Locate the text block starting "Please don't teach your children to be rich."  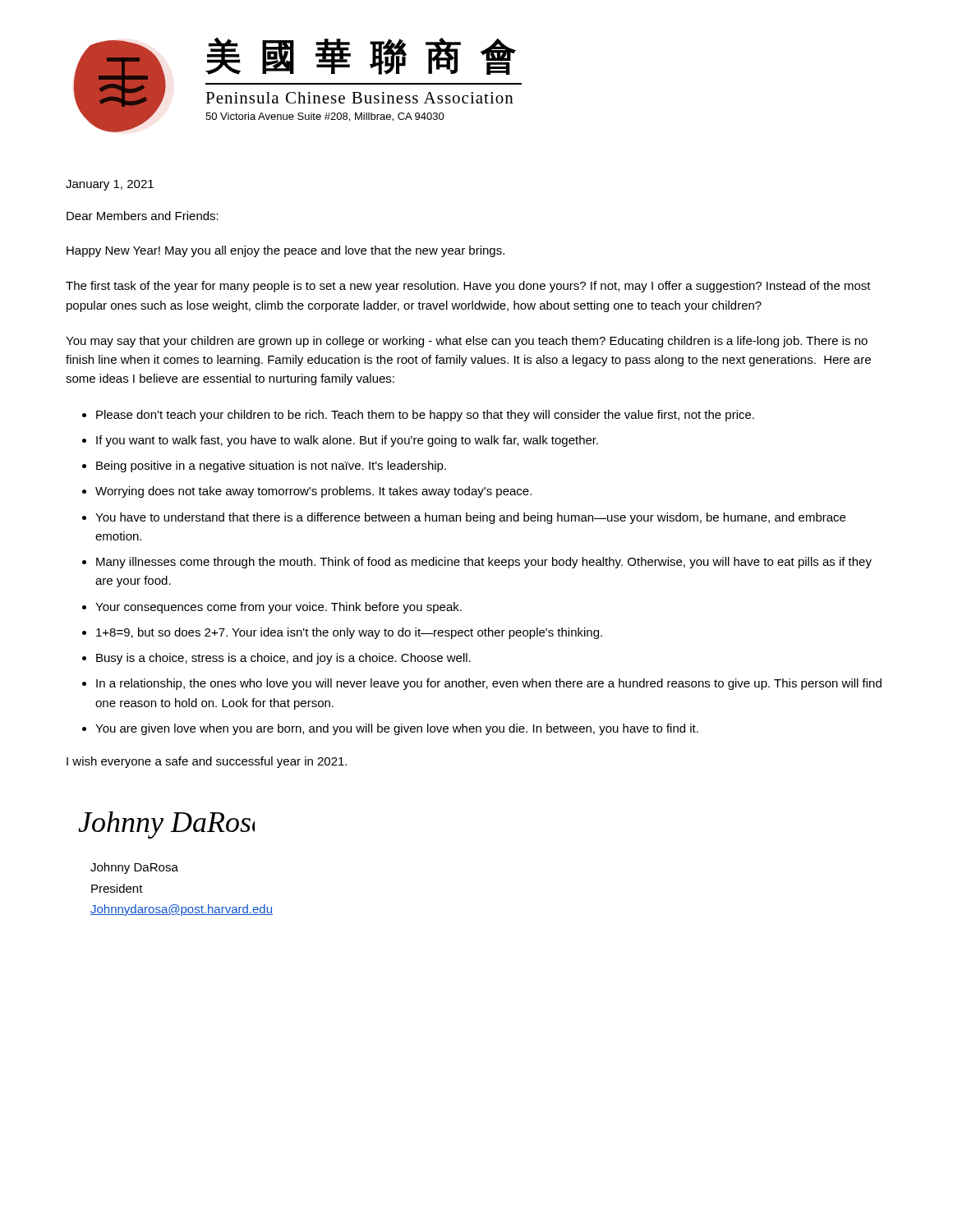point(425,414)
